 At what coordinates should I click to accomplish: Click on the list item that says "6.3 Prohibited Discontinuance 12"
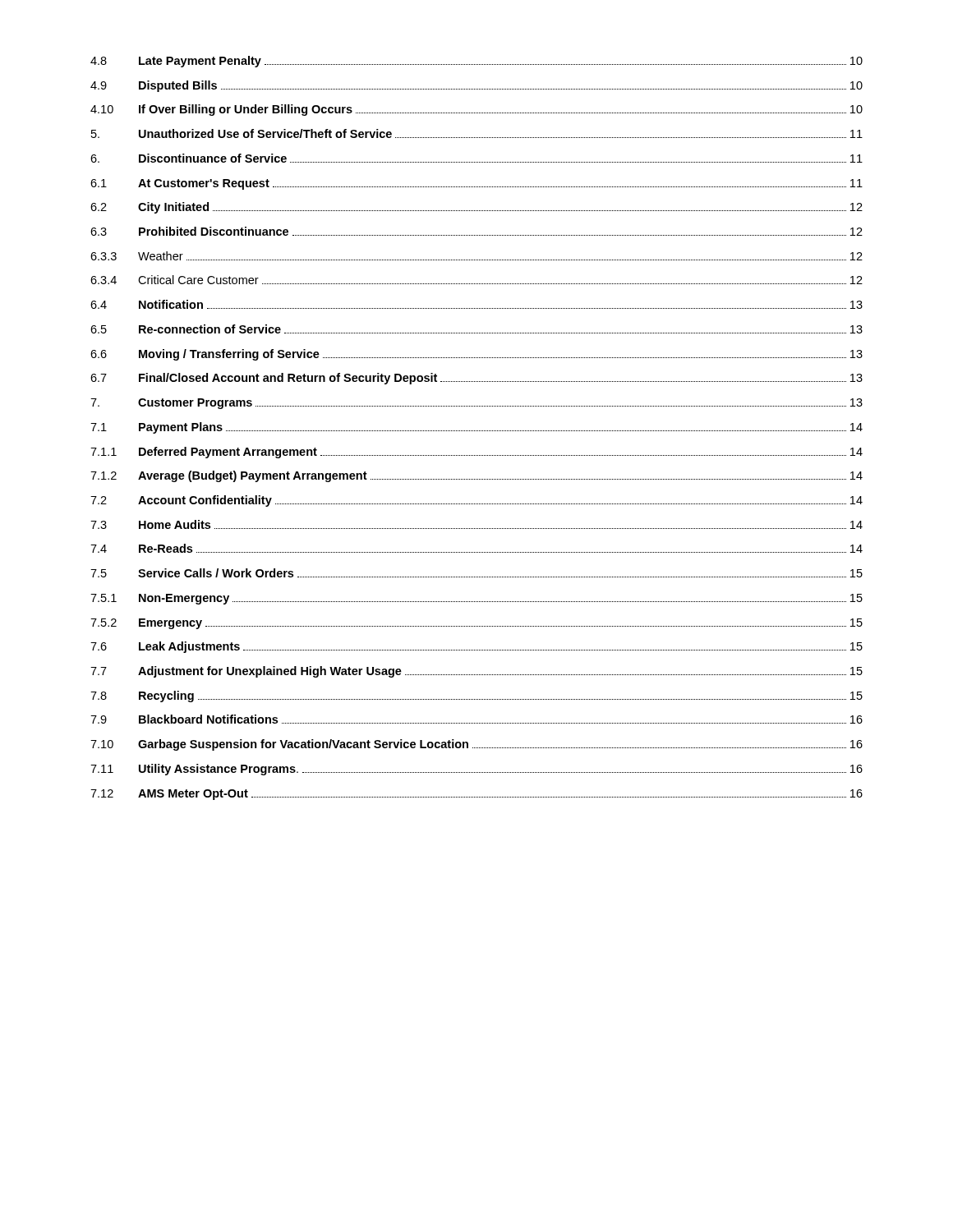[x=476, y=232]
